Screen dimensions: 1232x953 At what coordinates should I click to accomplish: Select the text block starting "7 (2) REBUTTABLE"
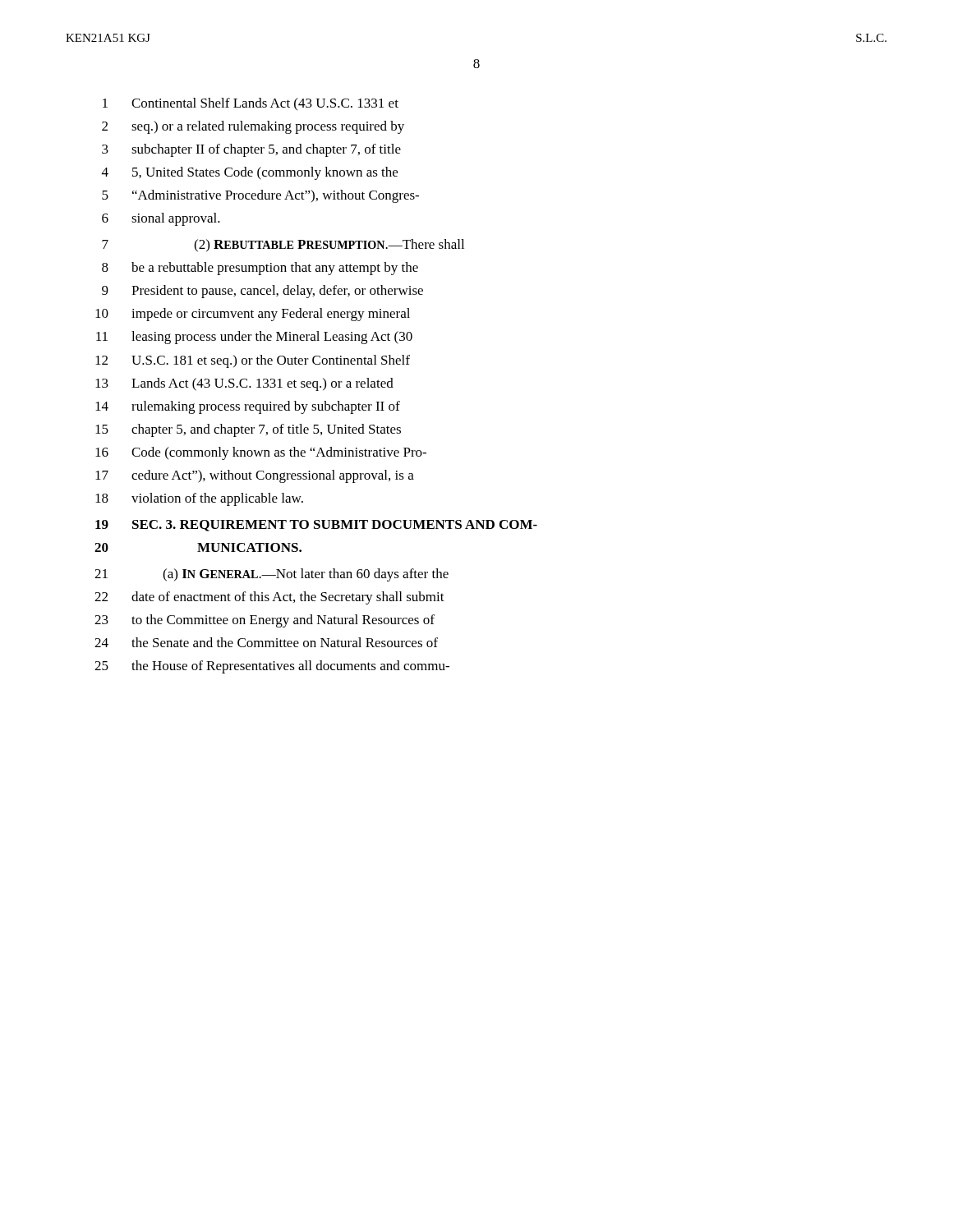point(283,246)
